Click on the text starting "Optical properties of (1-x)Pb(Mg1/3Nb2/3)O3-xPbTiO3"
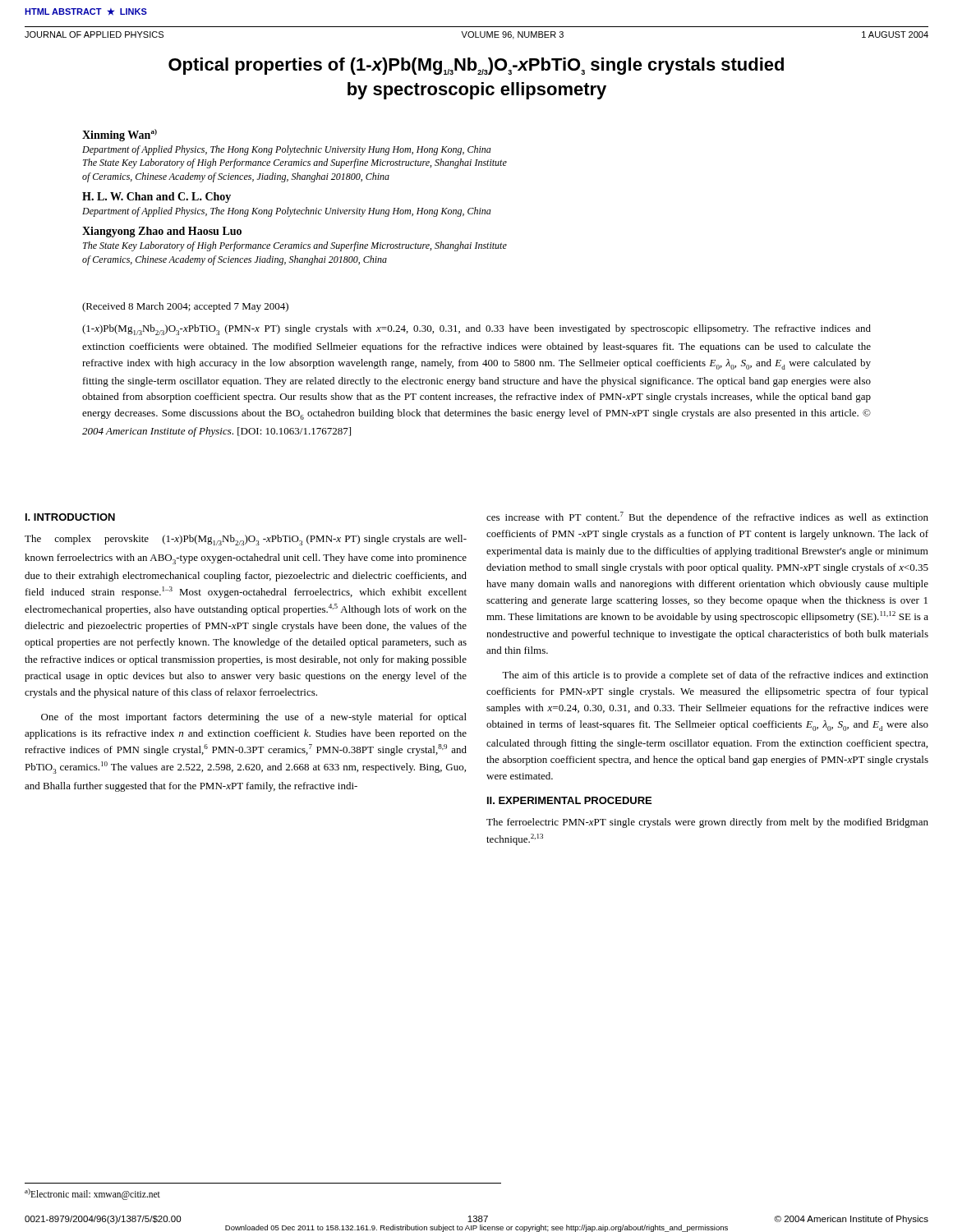 pyautogui.click(x=476, y=77)
